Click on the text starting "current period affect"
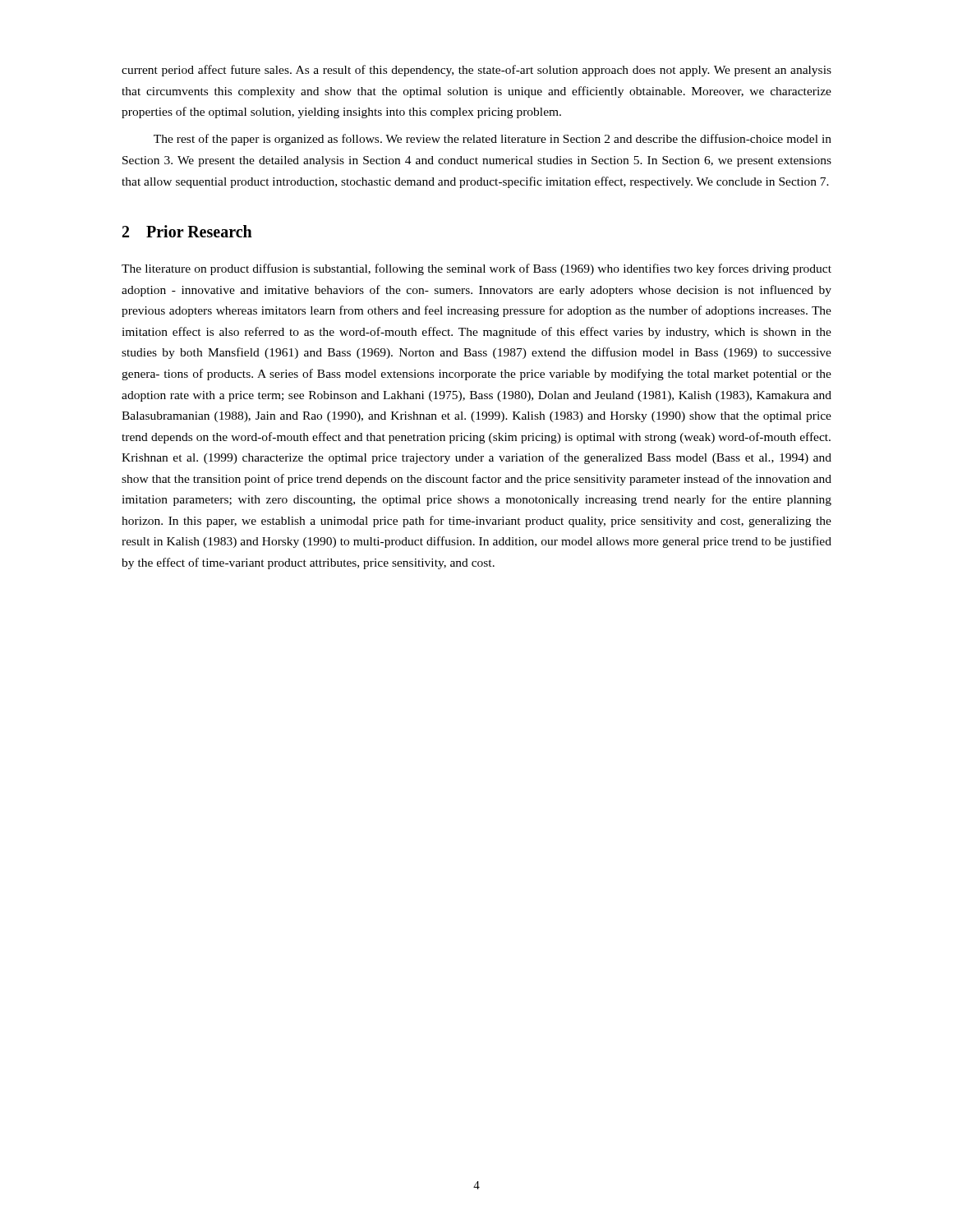The image size is (953, 1232). click(476, 91)
